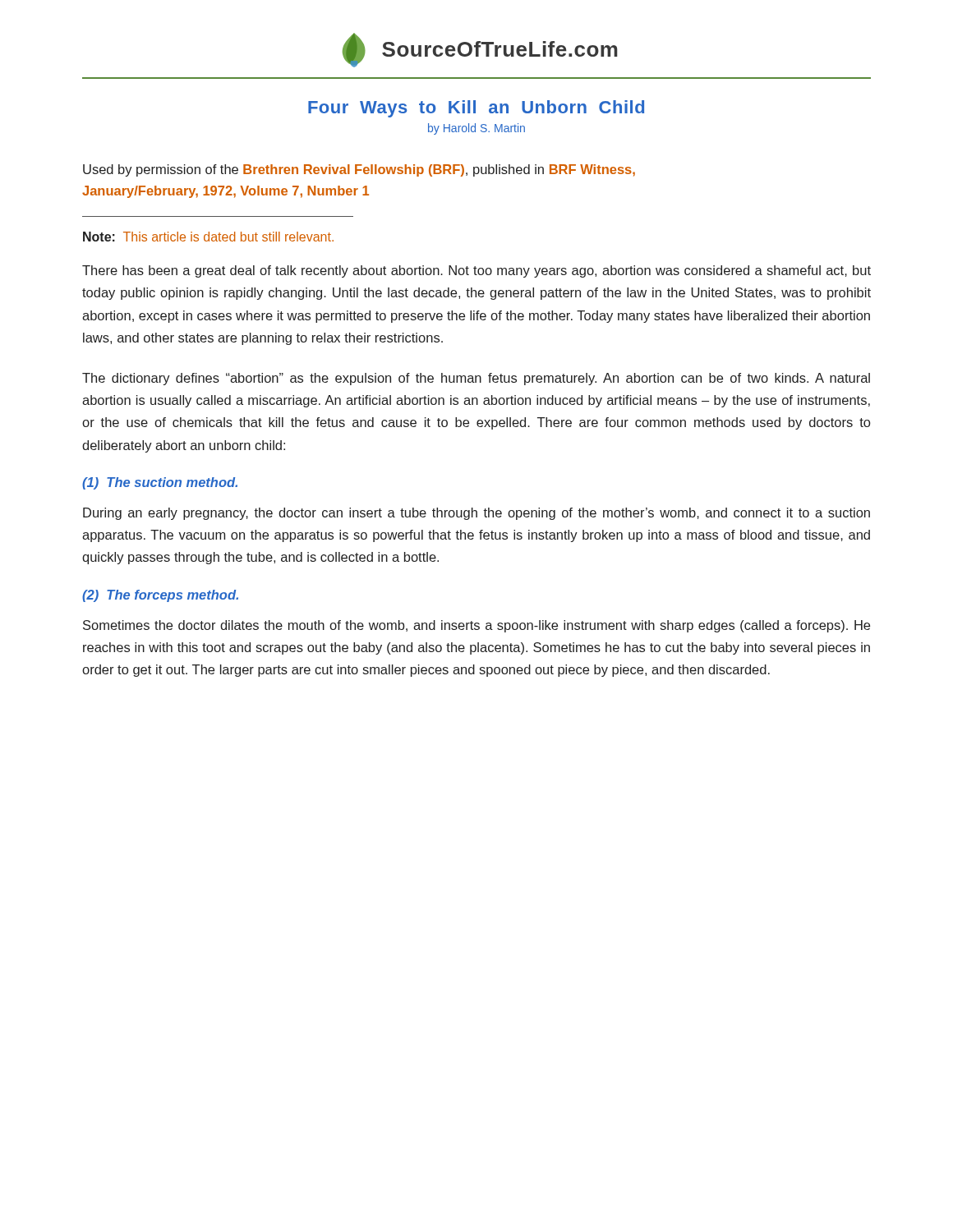Find the element starting "(1) The suction method."

pyautogui.click(x=160, y=482)
